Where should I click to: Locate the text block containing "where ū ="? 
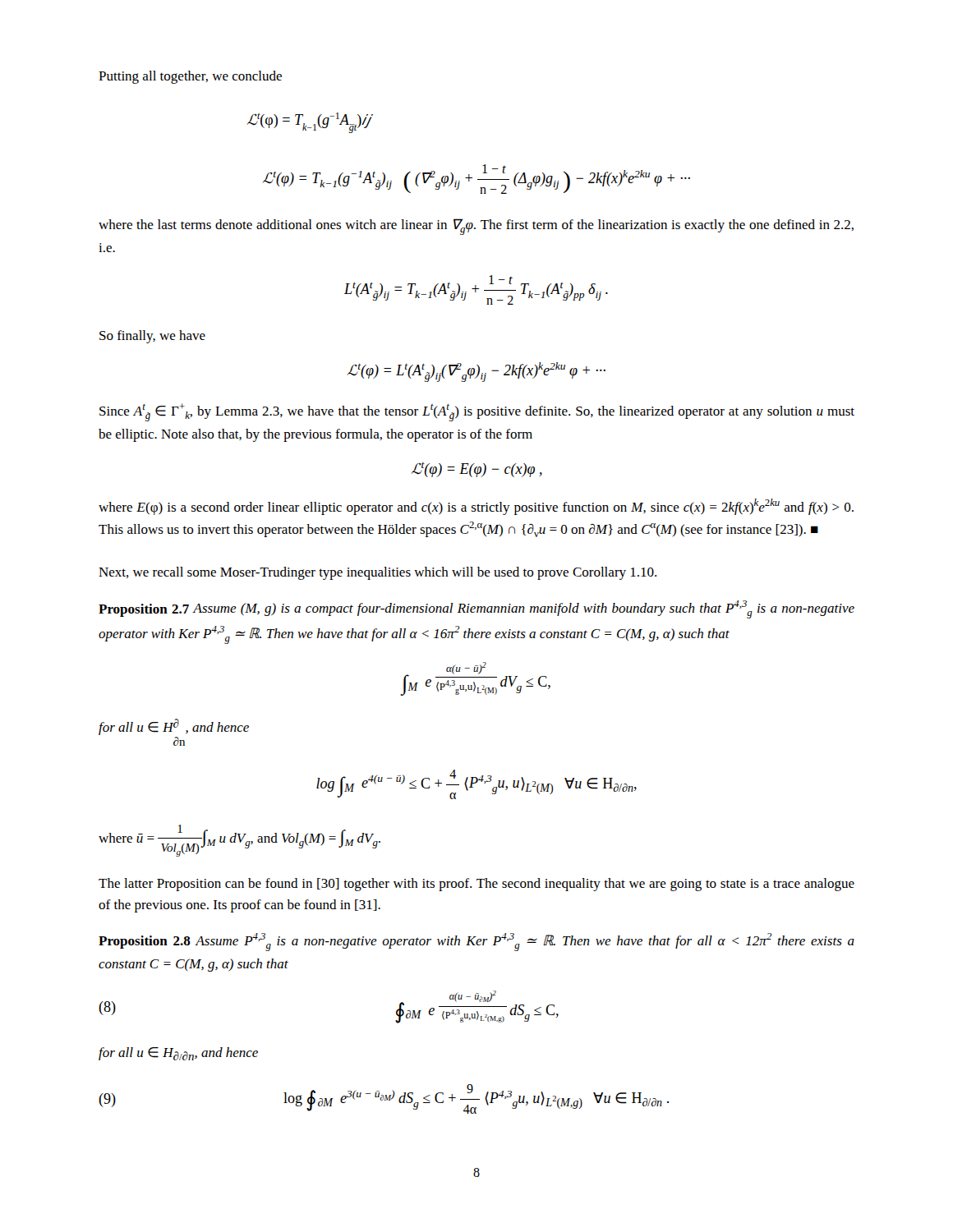(x=239, y=841)
